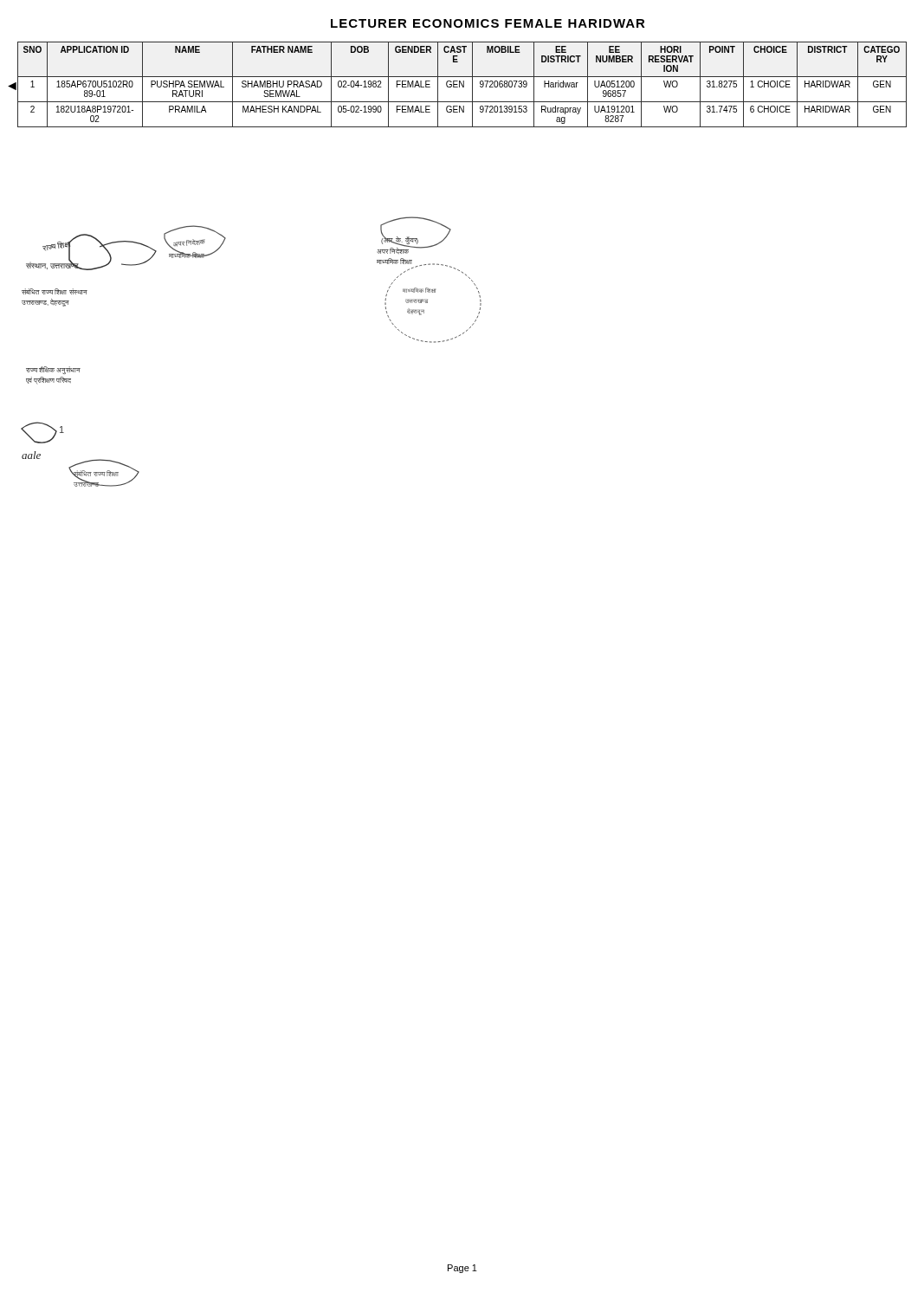Navigate to the element starting "LECTURER ECONOMICS FEMALE HARIDWAR"
The image size is (924, 1299).
point(488,23)
